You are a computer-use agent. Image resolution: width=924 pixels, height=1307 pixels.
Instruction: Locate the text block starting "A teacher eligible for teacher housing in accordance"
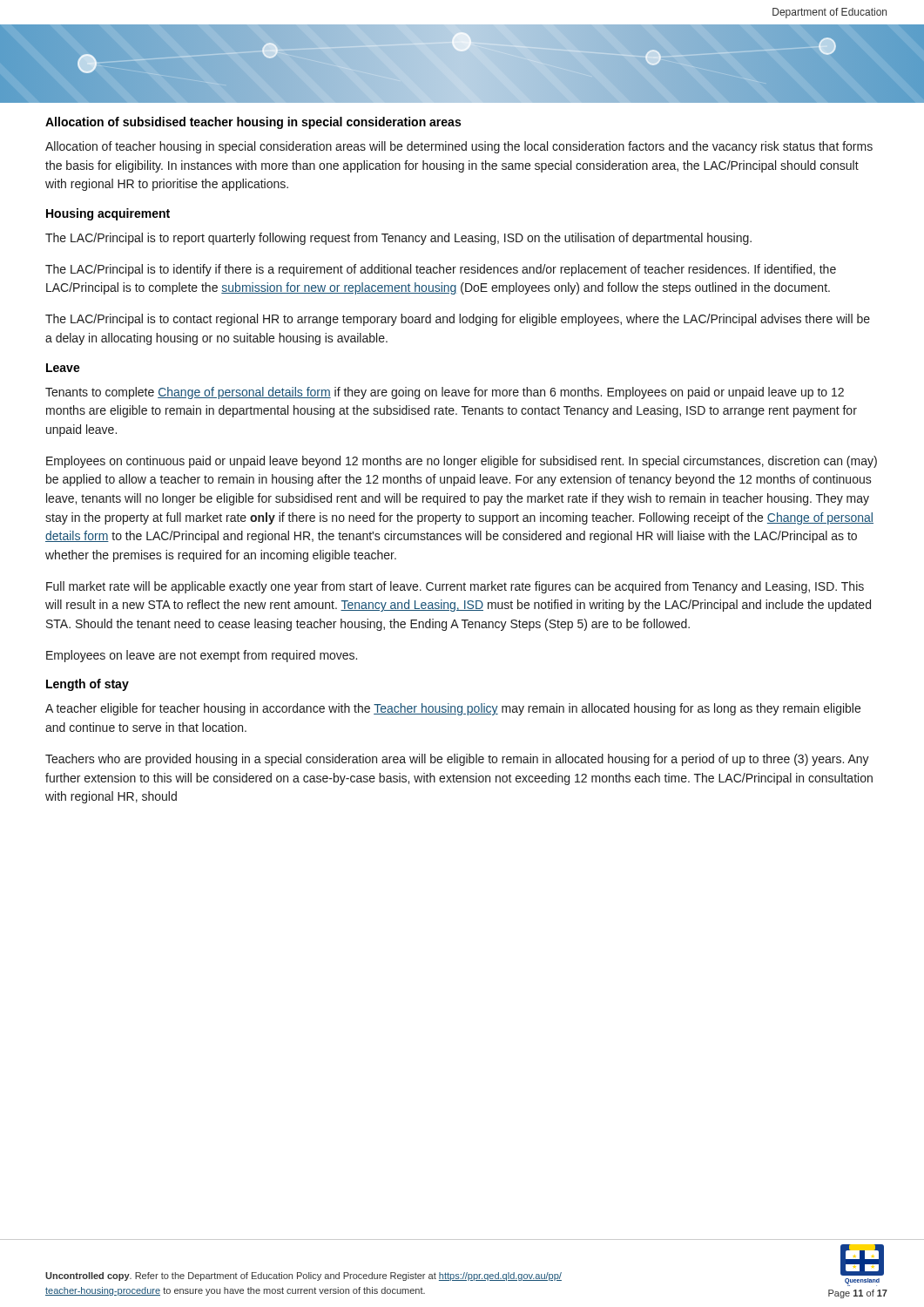tap(453, 718)
